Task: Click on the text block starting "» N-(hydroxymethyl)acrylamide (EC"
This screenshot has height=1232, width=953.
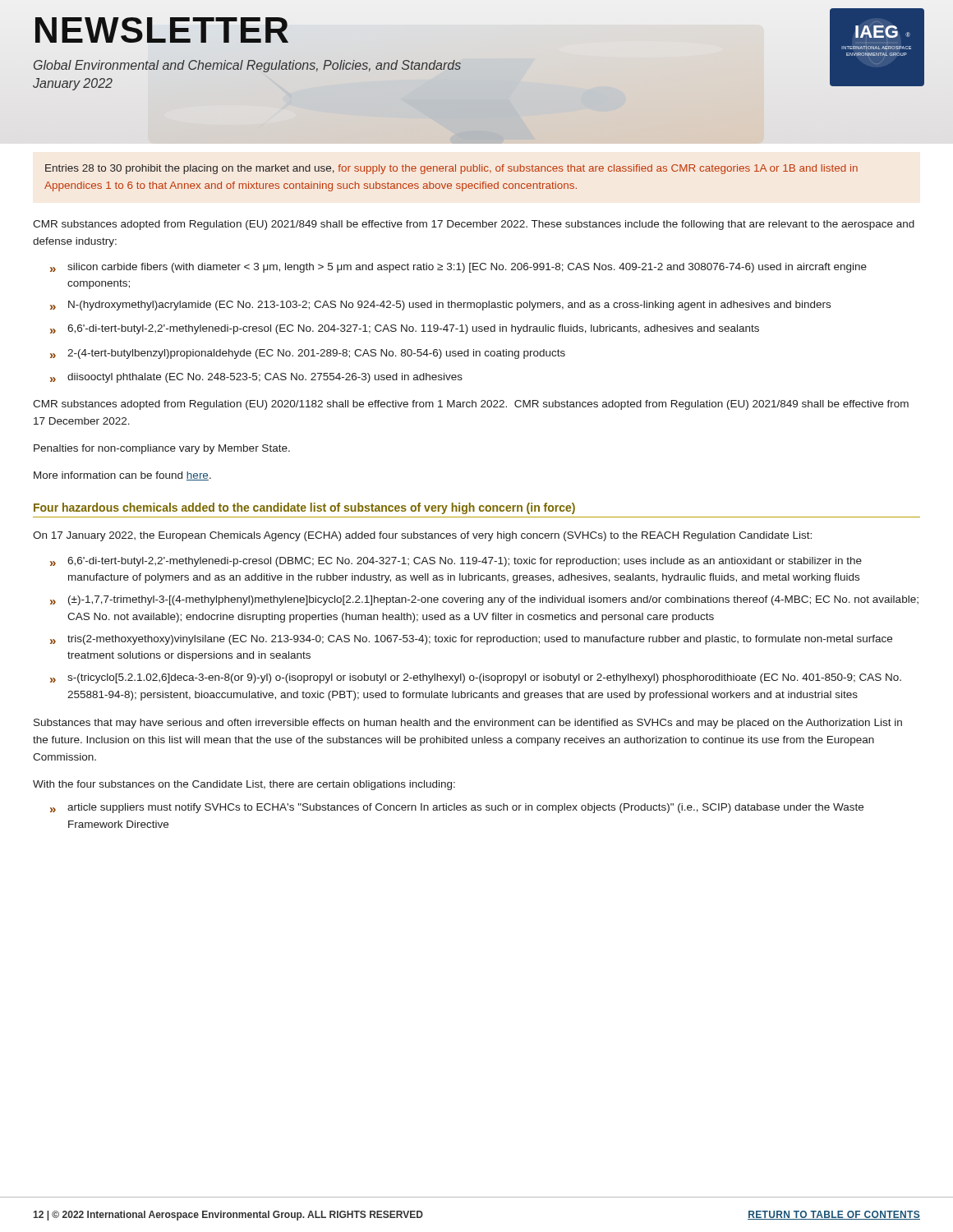Action: click(440, 306)
